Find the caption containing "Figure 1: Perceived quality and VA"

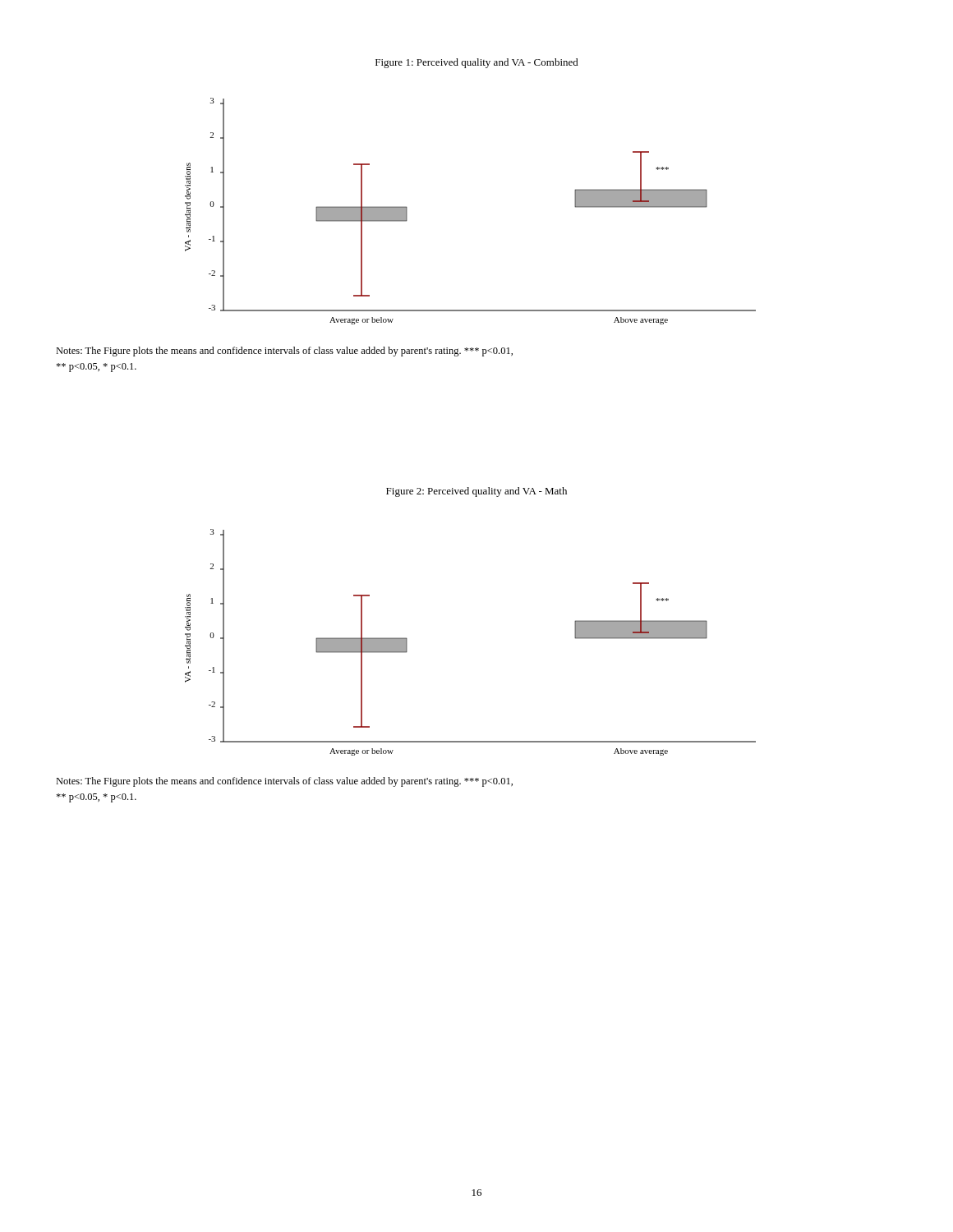pyautogui.click(x=476, y=62)
